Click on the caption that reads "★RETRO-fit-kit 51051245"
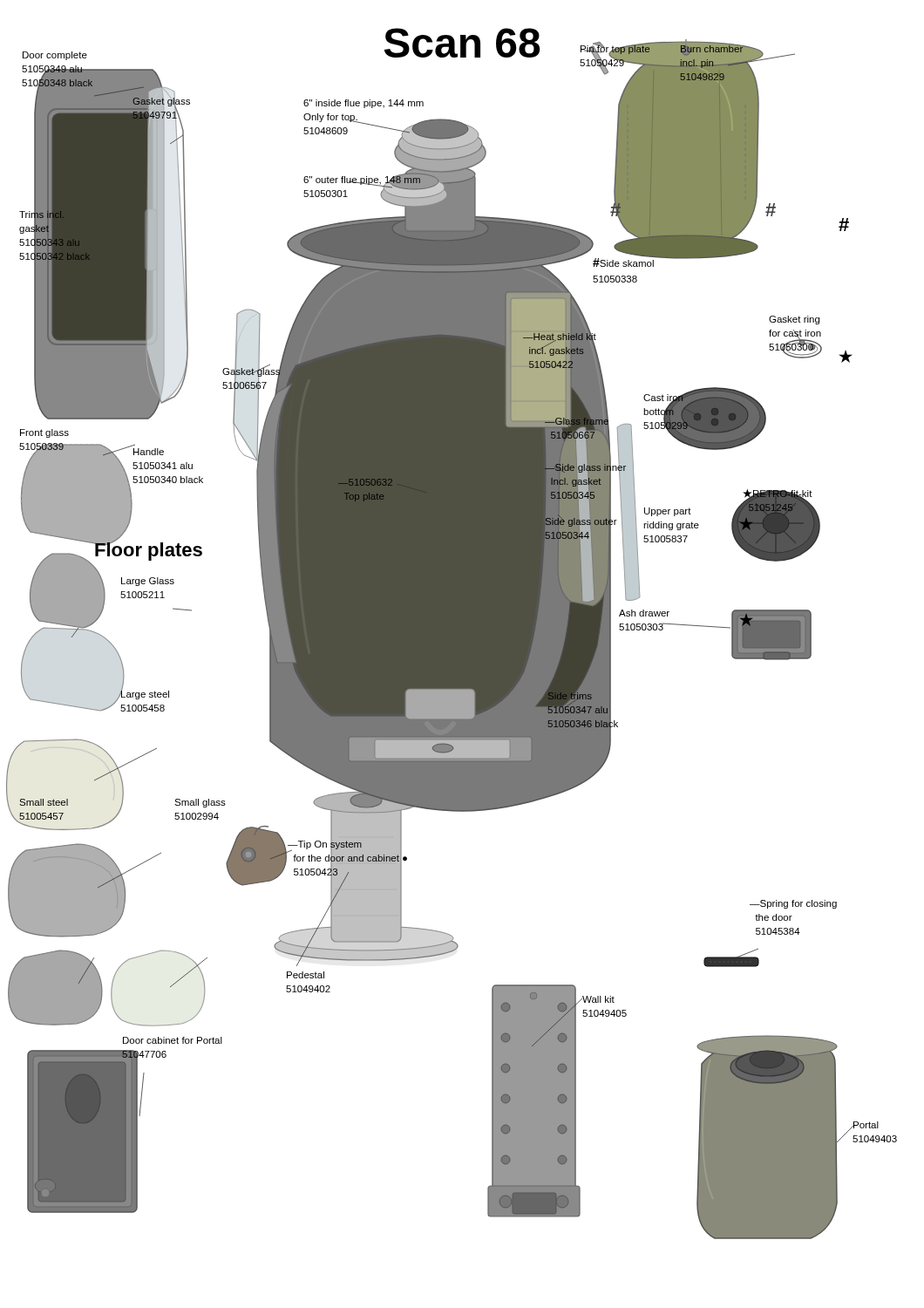This screenshot has height=1308, width=924. pos(777,501)
